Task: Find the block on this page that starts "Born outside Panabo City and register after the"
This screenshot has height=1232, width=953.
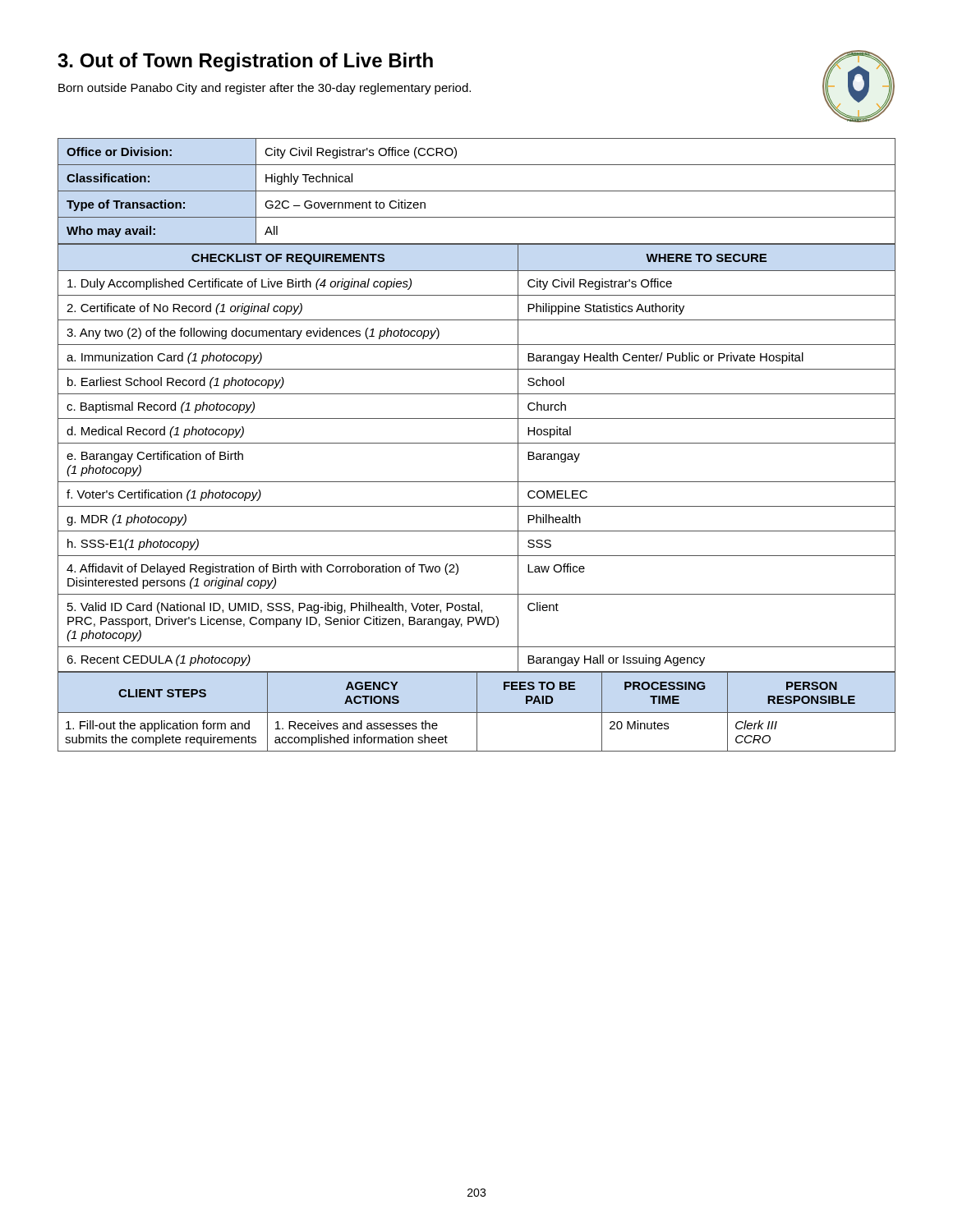Action: tap(265, 87)
